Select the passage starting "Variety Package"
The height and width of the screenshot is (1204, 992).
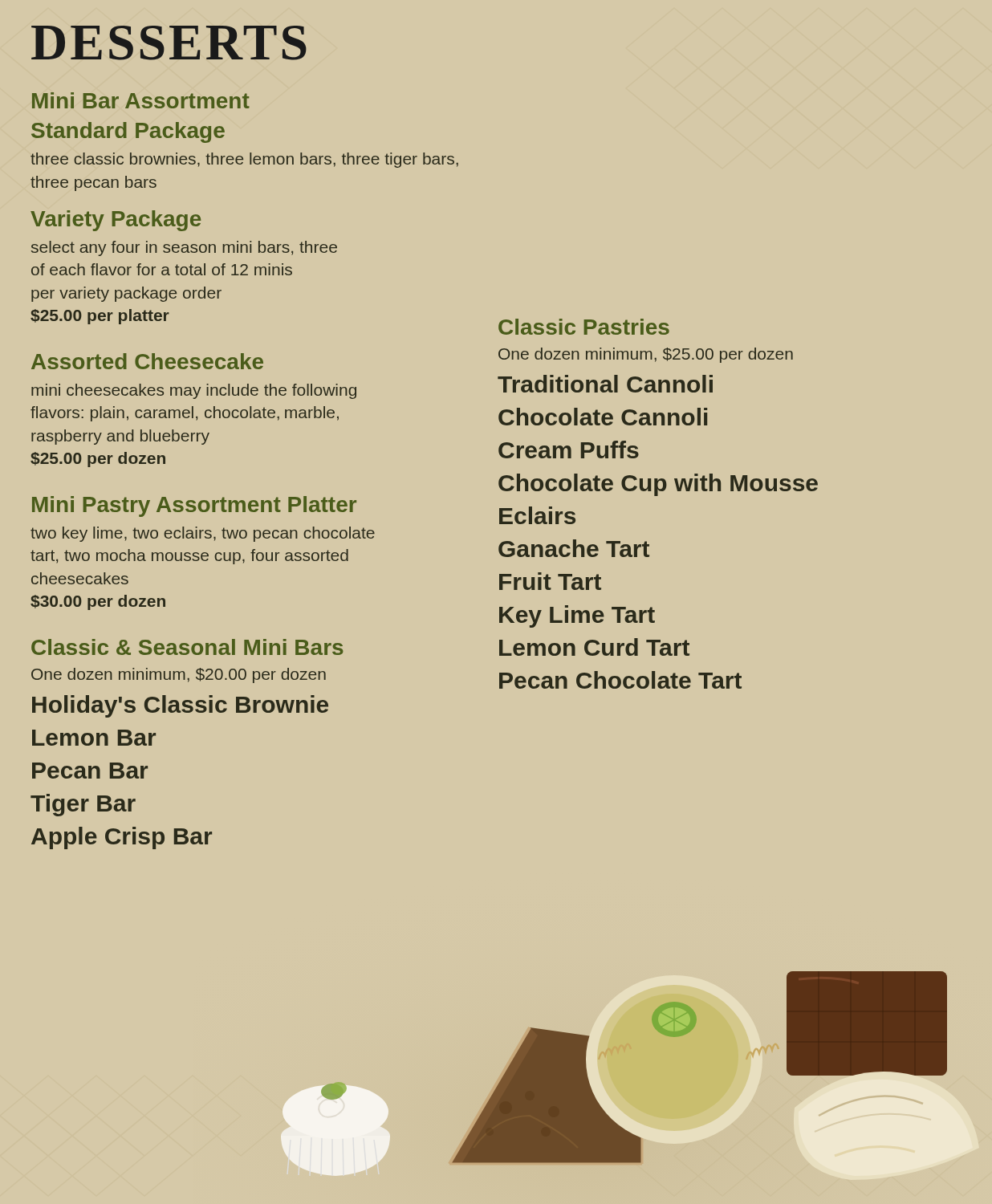click(x=116, y=221)
